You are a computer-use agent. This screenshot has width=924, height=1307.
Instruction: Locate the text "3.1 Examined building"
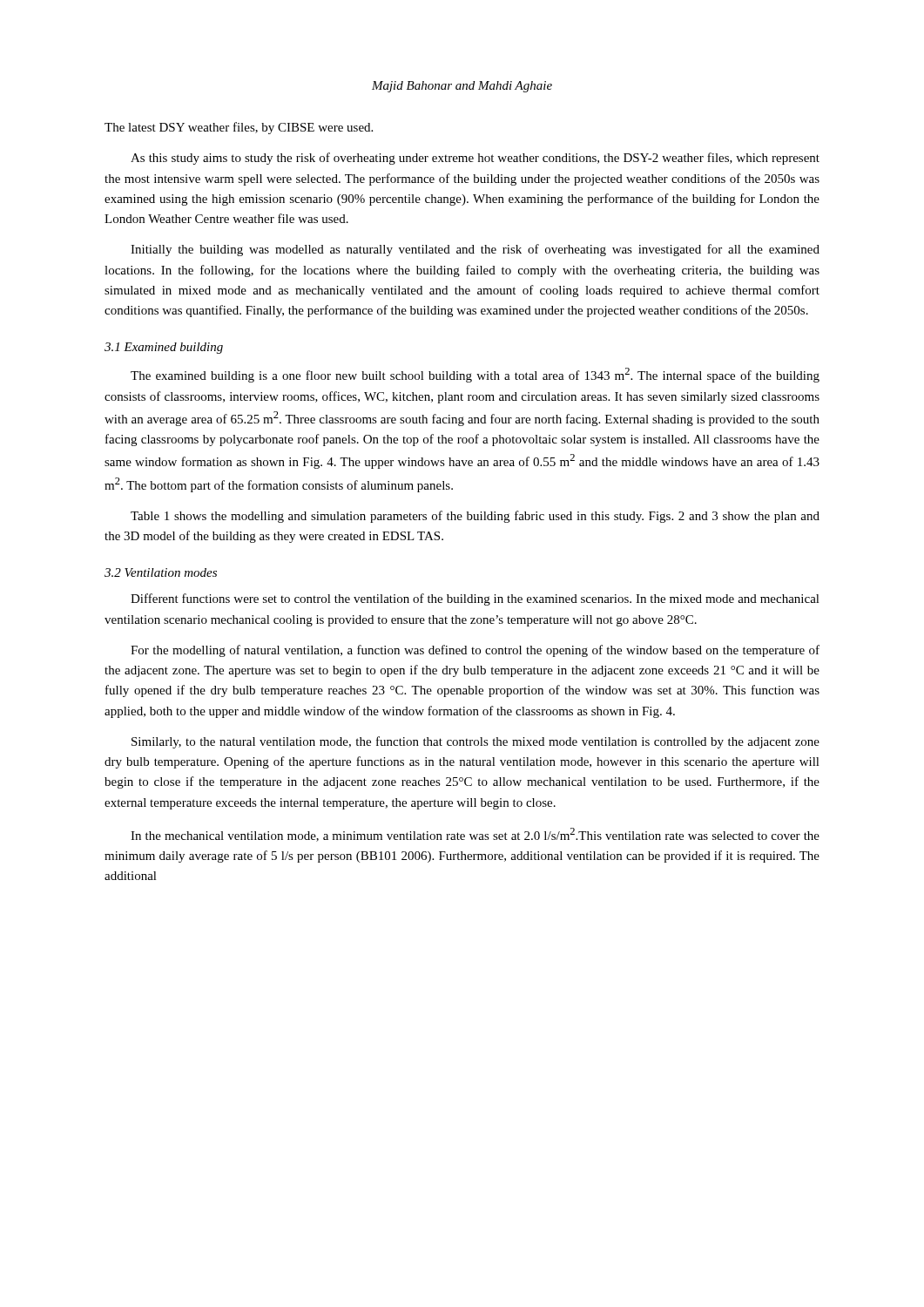pyautogui.click(x=164, y=347)
